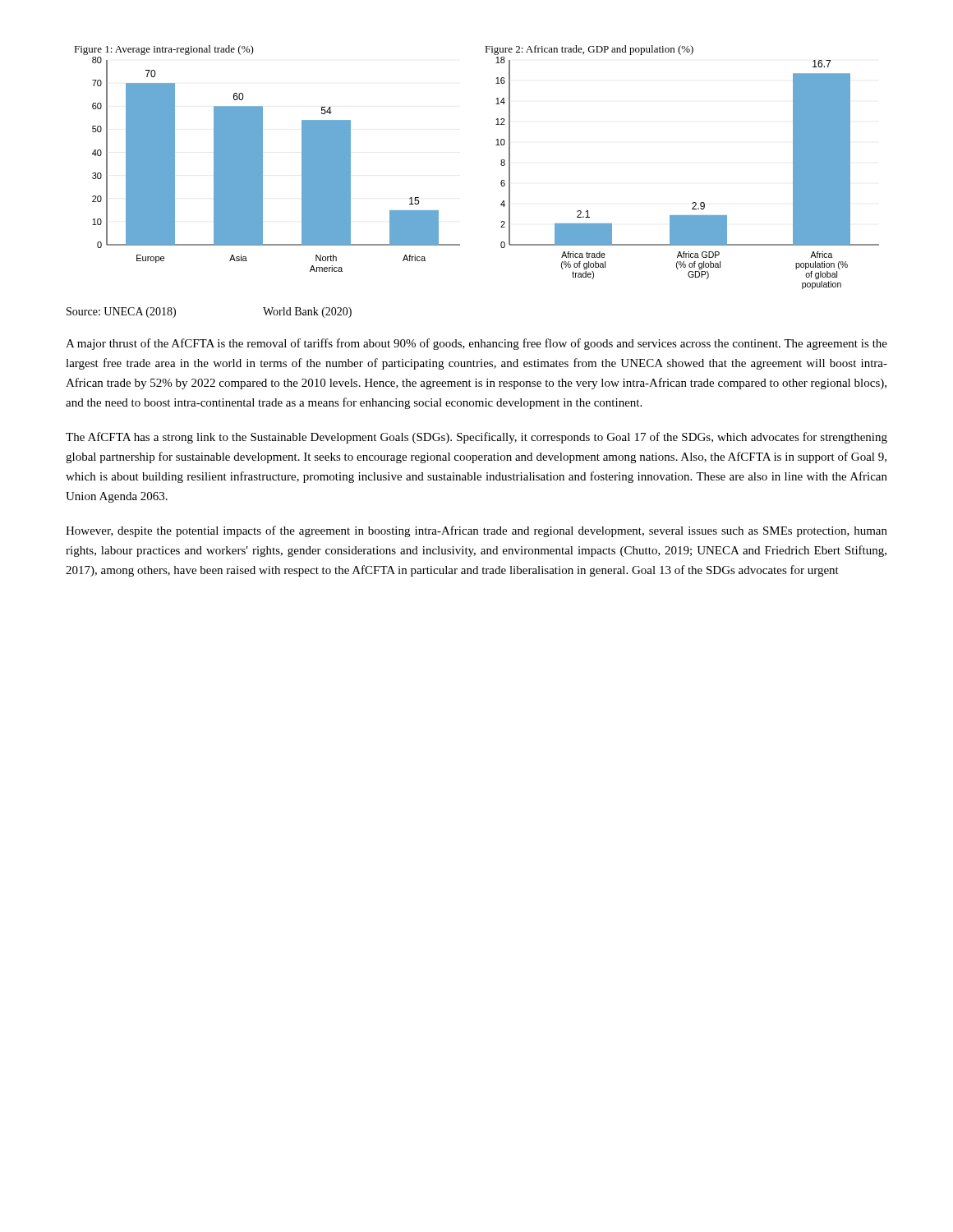
Task: Locate the caption that says "World Bank (2020)"
Action: coord(307,312)
